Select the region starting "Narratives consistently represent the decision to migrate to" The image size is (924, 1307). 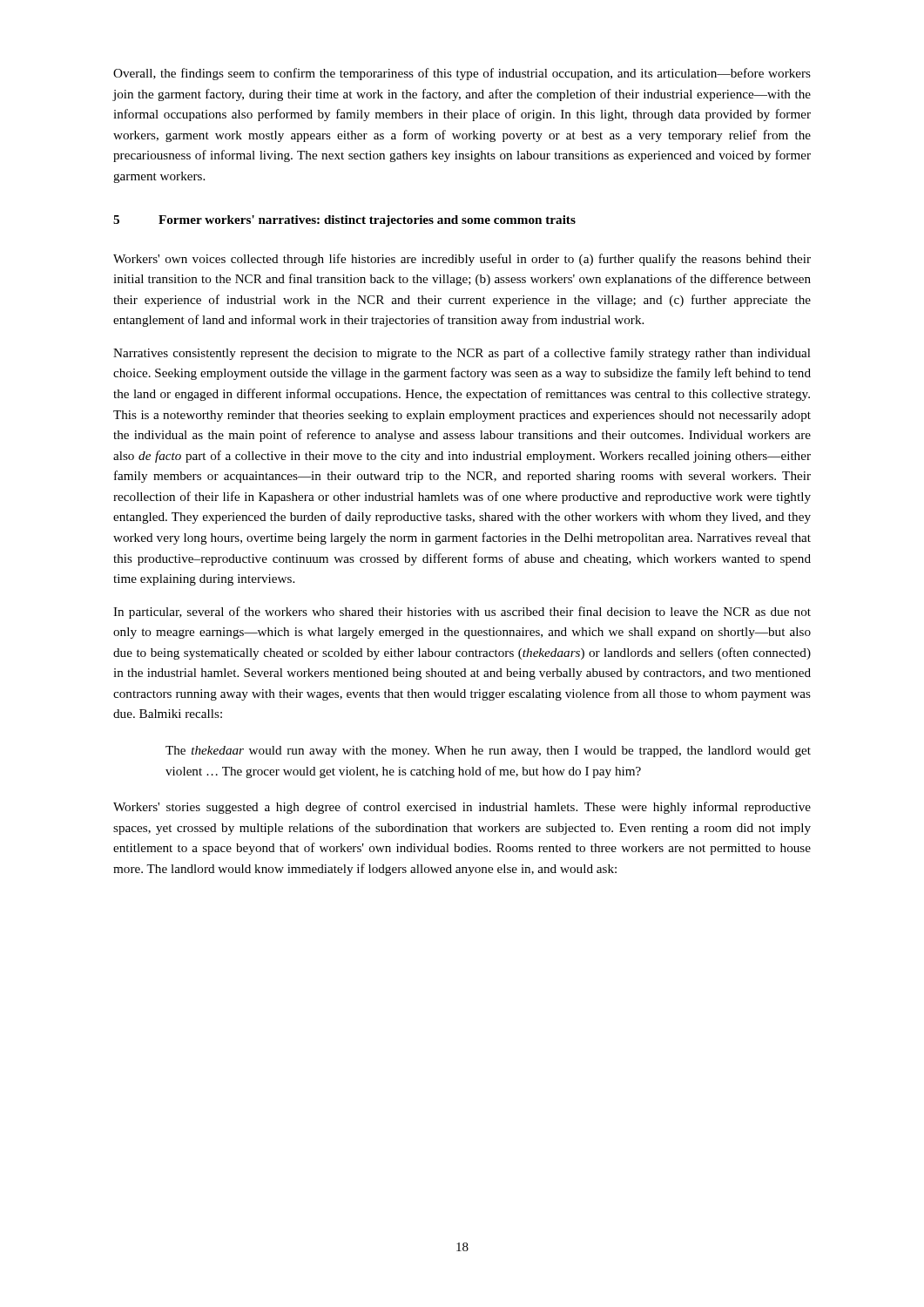pyautogui.click(x=462, y=465)
